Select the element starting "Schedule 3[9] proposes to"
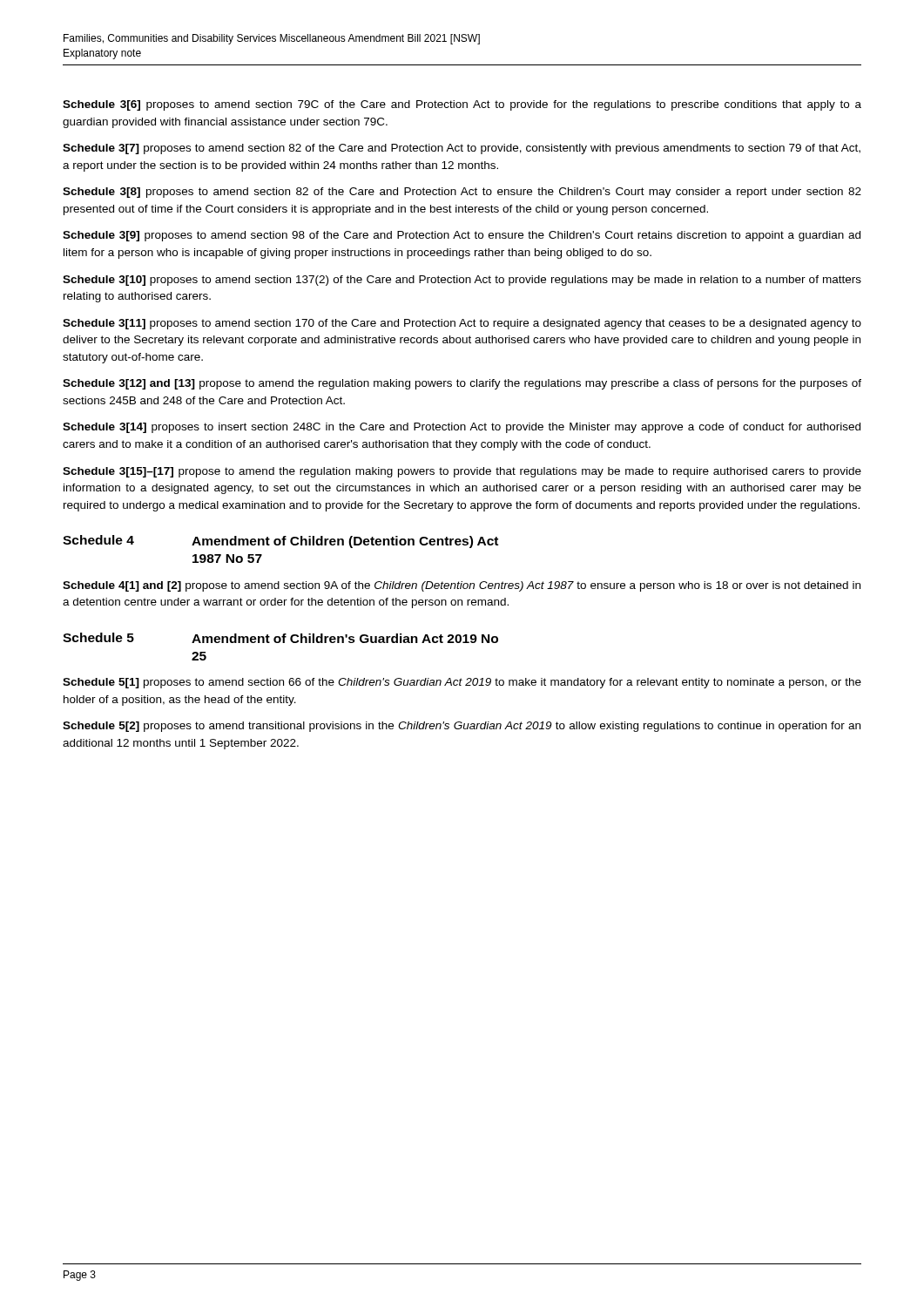This screenshot has height=1307, width=924. click(x=462, y=244)
